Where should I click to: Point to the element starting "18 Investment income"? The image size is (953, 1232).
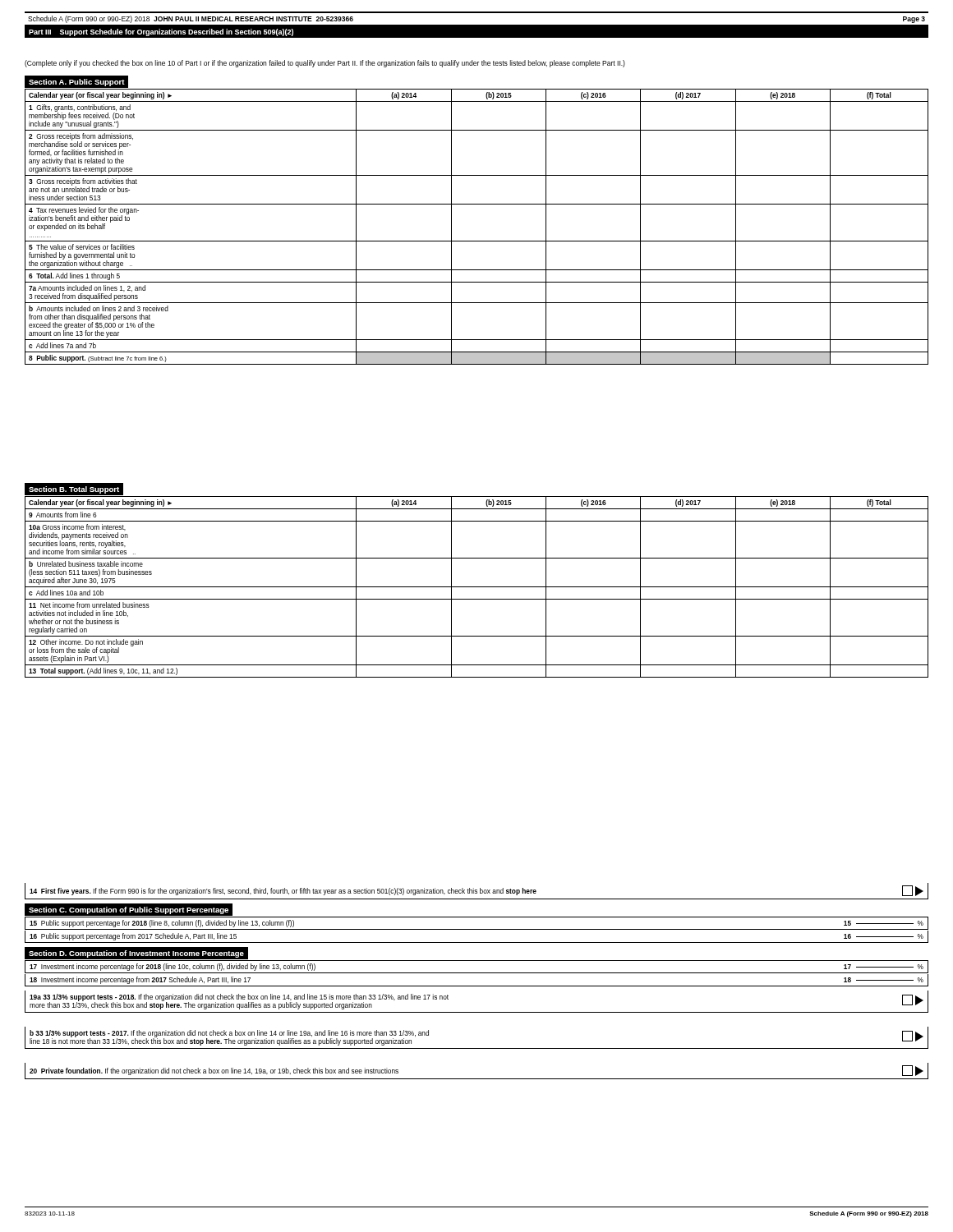click(476, 980)
